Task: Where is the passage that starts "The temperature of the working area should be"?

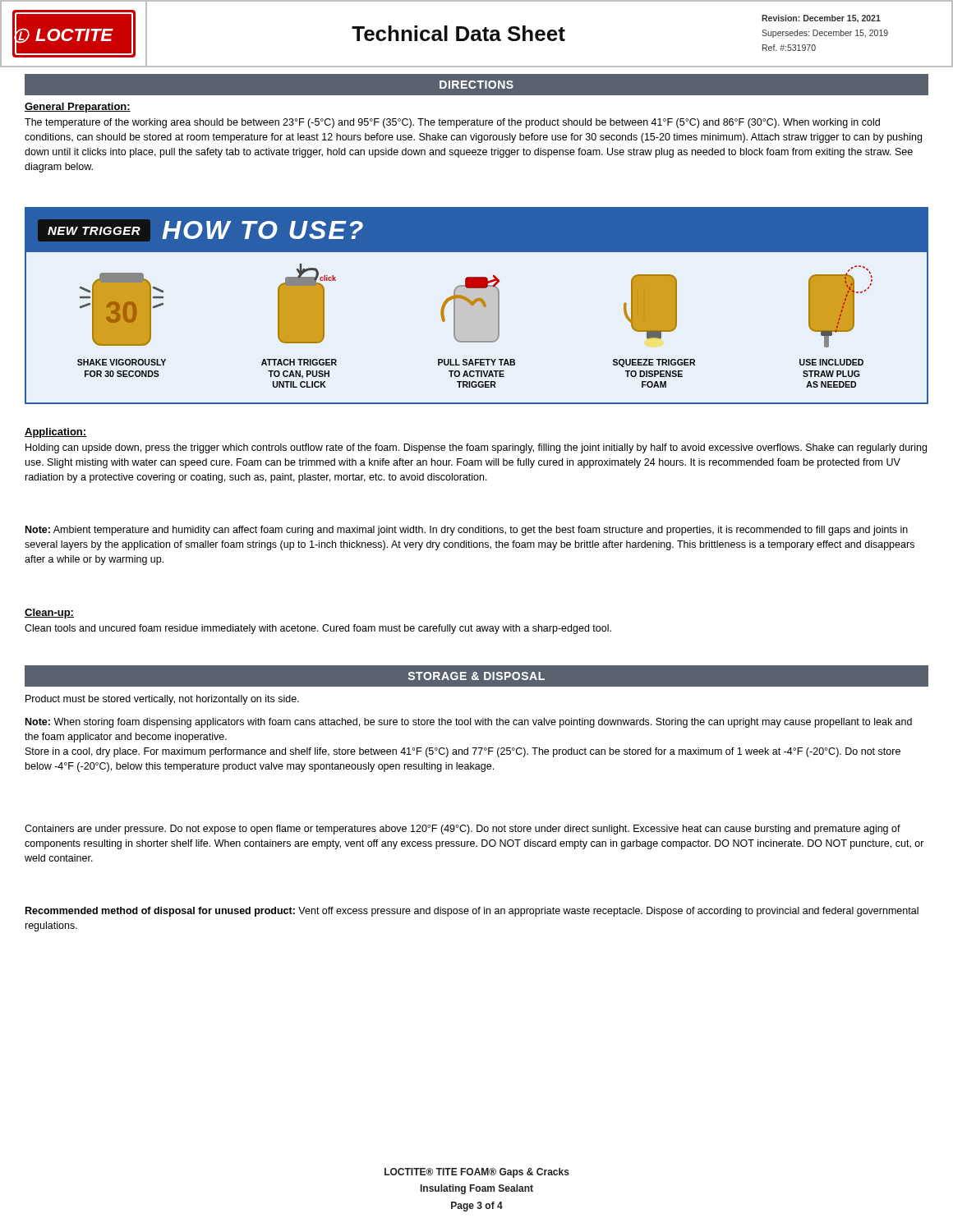Action: 474,145
